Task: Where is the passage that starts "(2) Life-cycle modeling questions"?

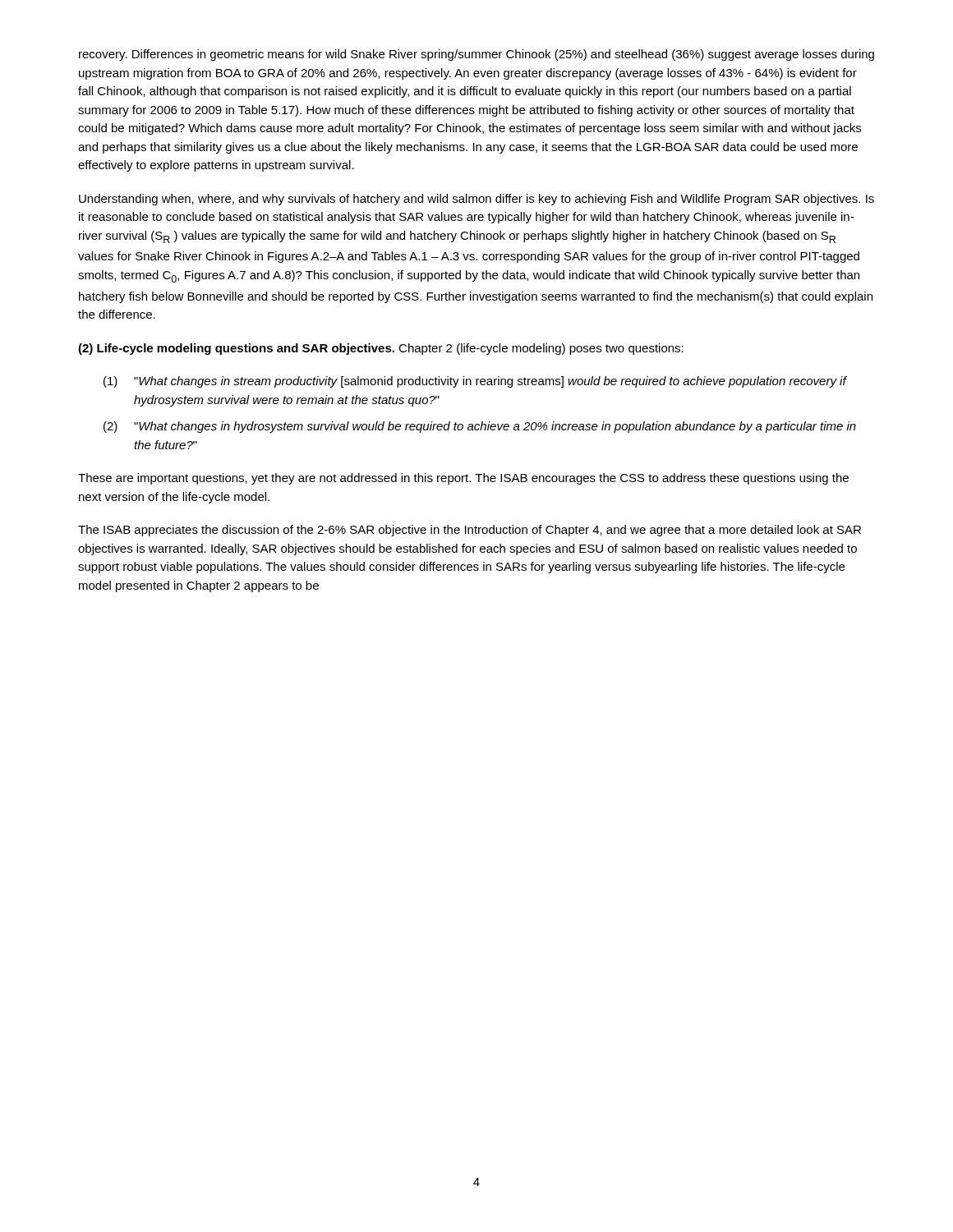Action: tap(381, 347)
